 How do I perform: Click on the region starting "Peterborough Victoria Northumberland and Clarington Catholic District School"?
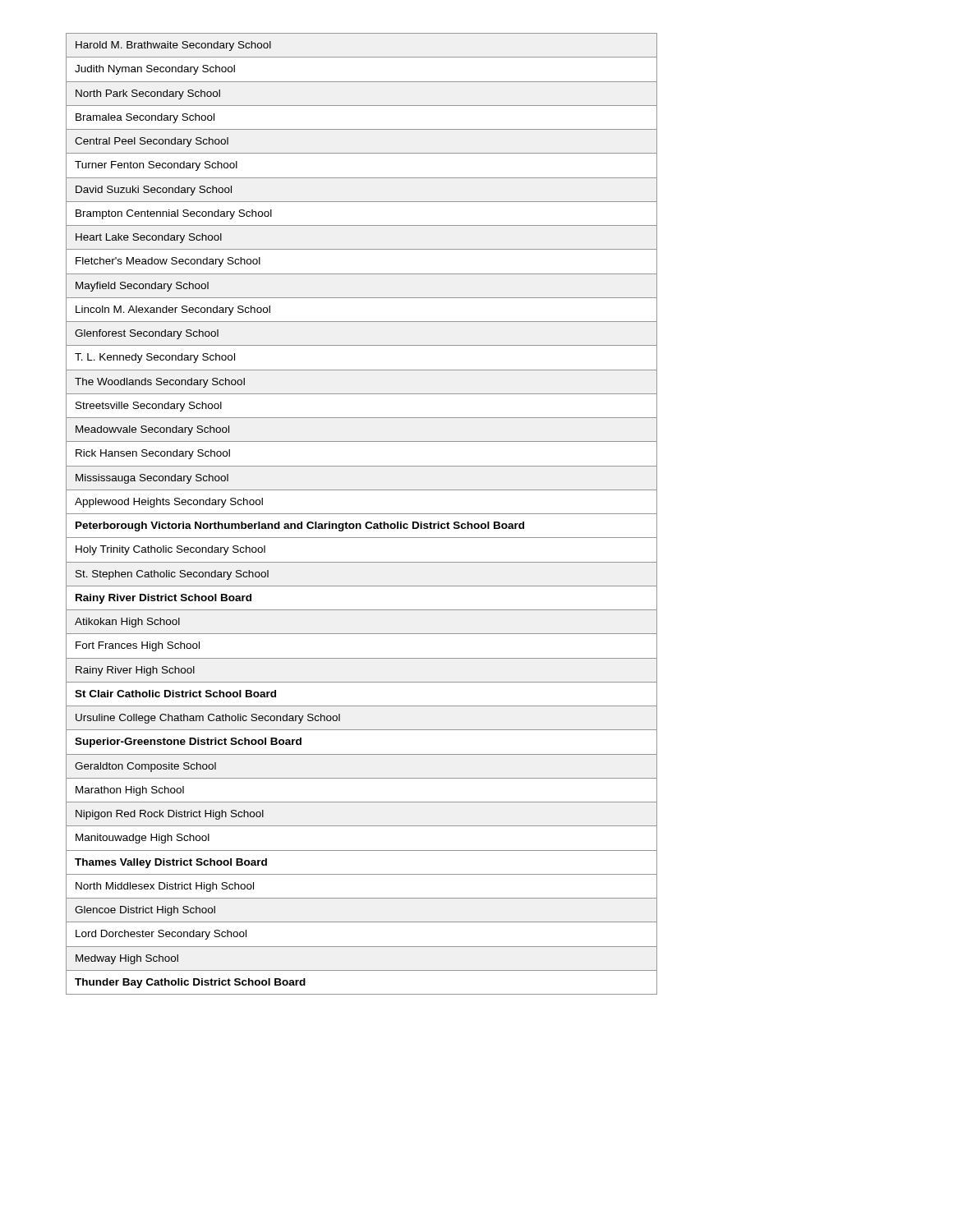click(361, 526)
